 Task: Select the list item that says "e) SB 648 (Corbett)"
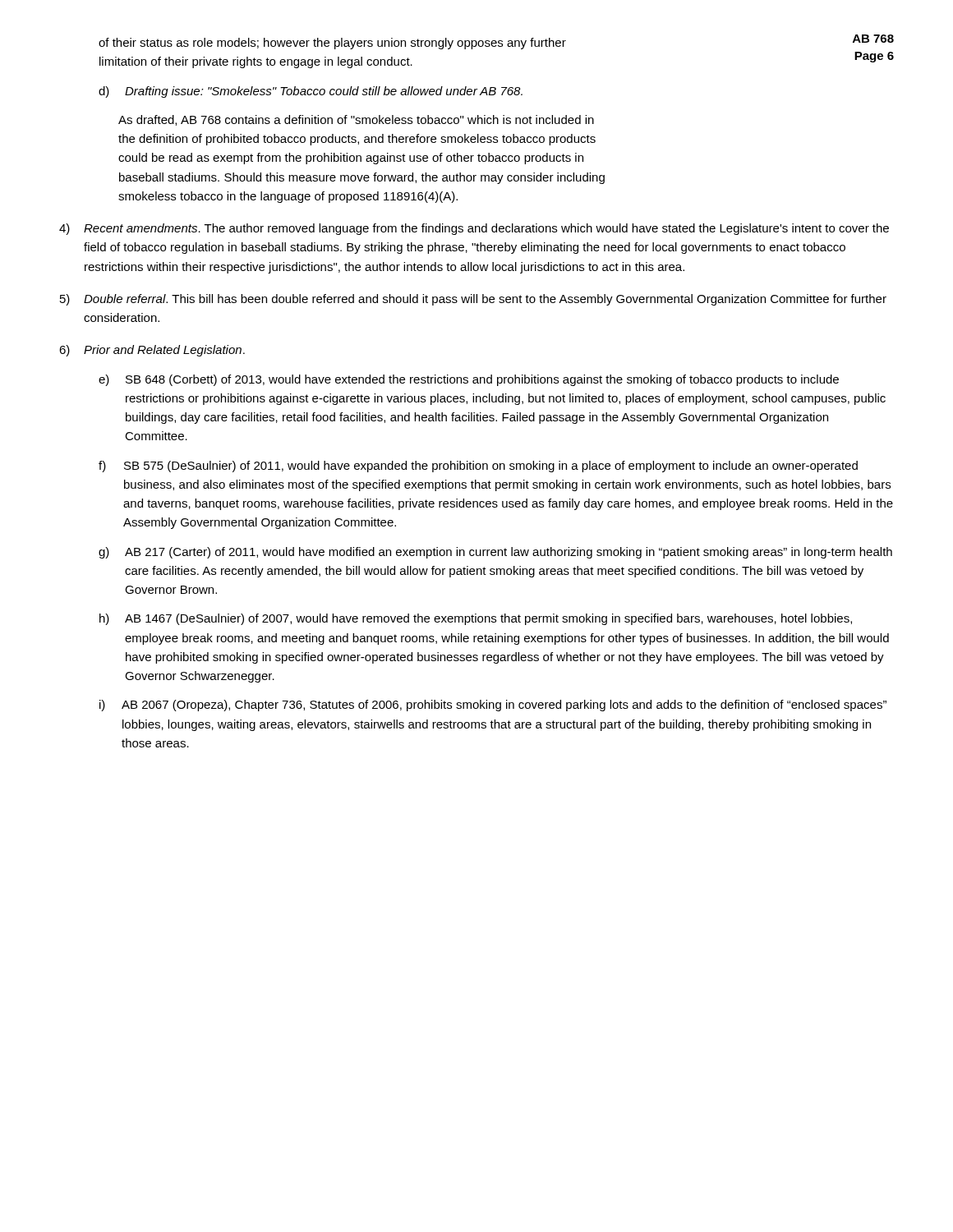pos(496,407)
